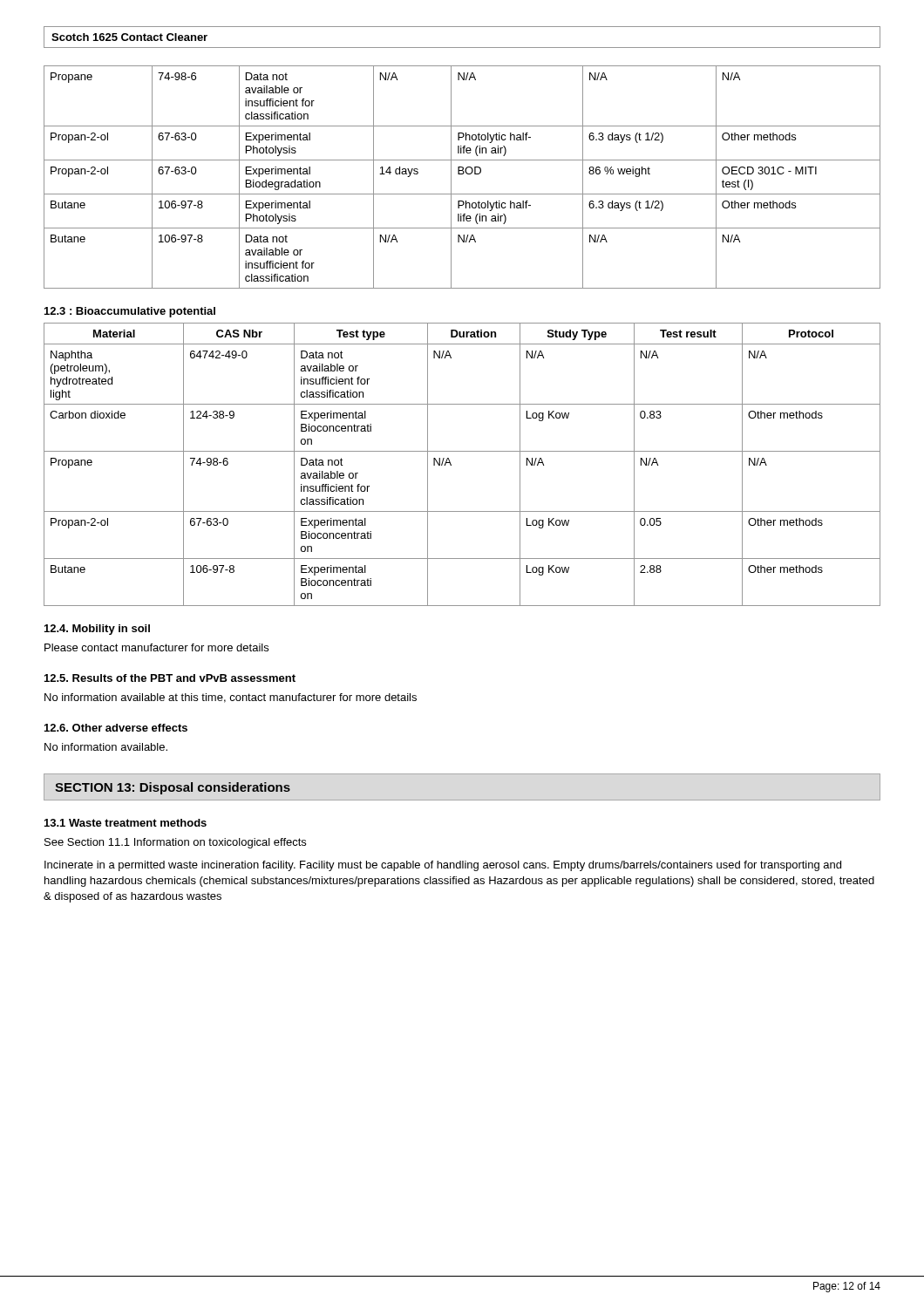The height and width of the screenshot is (1308, 924).
Task: Point to "12.4. Mobility in soil"
Action: click(x=97, y=630)
